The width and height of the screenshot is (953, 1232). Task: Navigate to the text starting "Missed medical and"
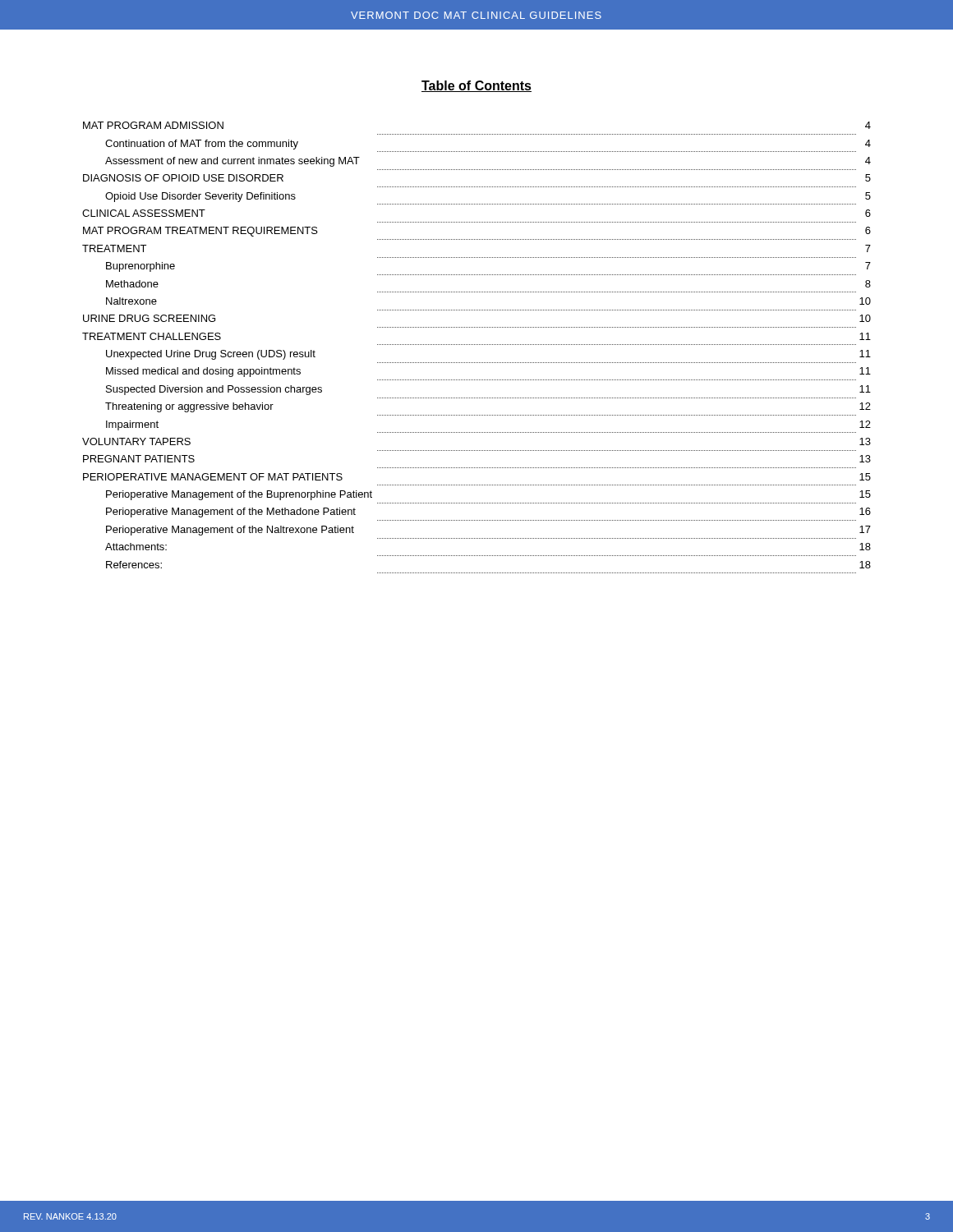pyautogui.click(x=476, y=371)
